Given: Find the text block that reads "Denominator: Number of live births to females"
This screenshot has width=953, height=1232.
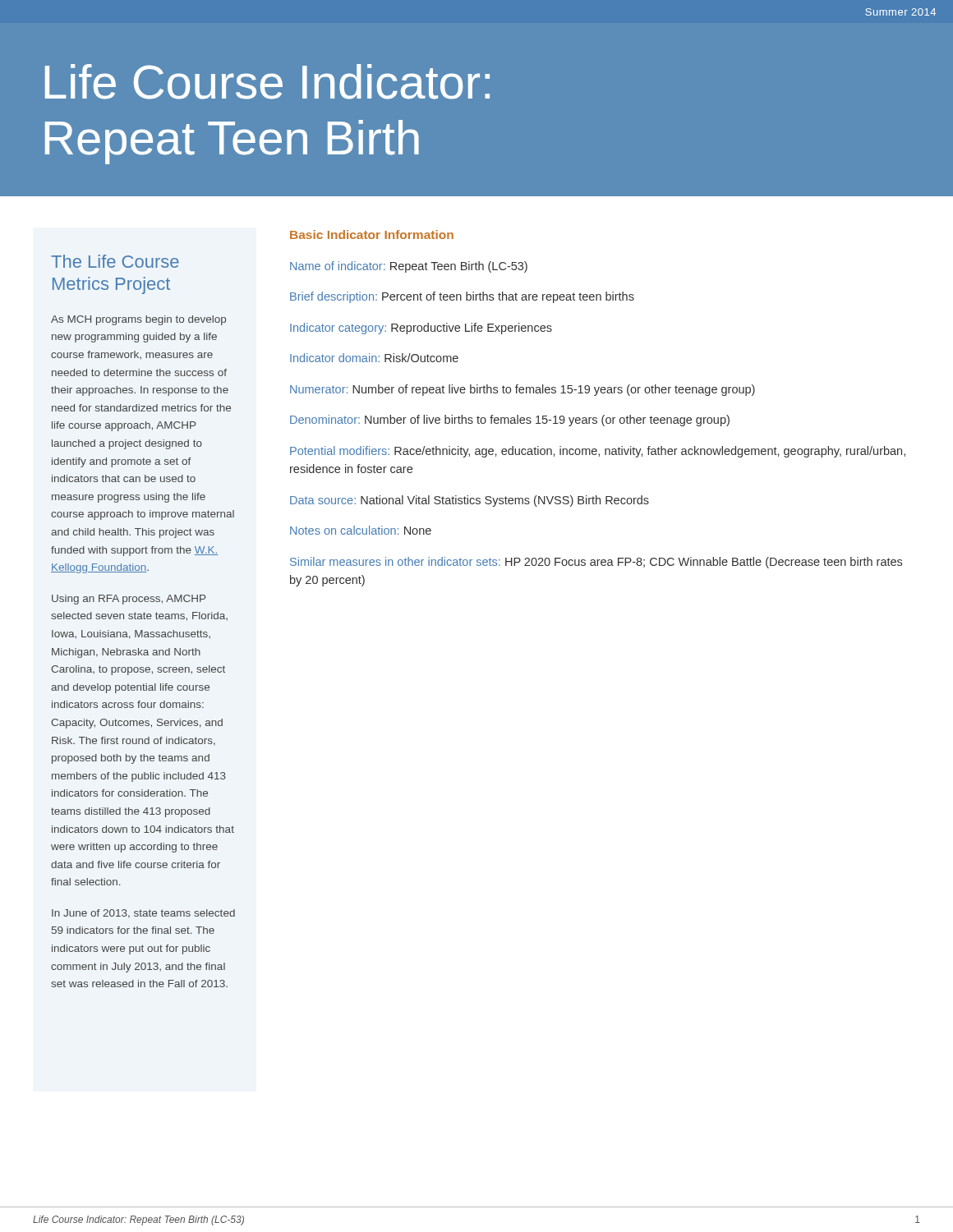Looking at the screenshot, I should 510,420.
